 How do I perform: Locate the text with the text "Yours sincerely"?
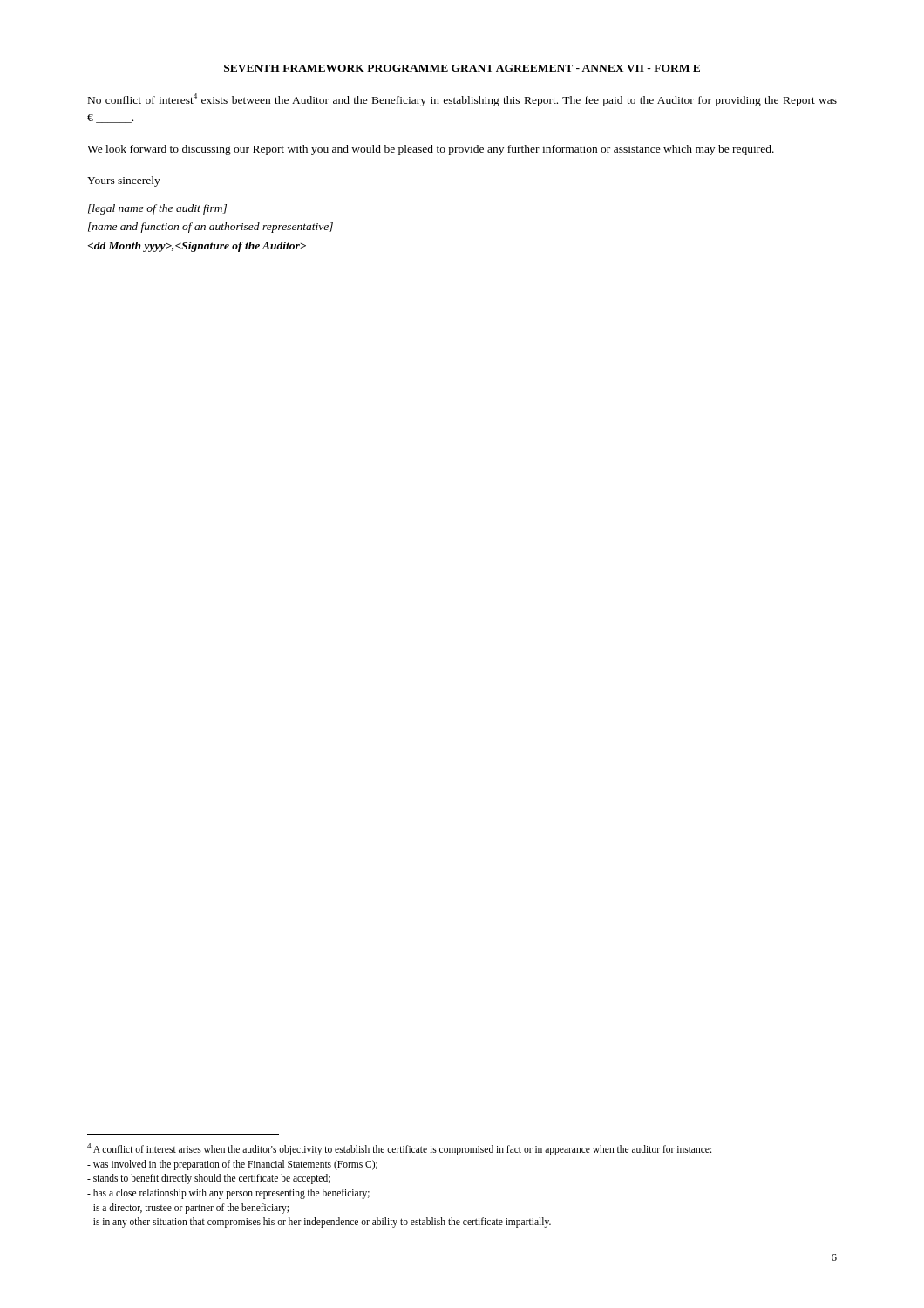(124, 180)
